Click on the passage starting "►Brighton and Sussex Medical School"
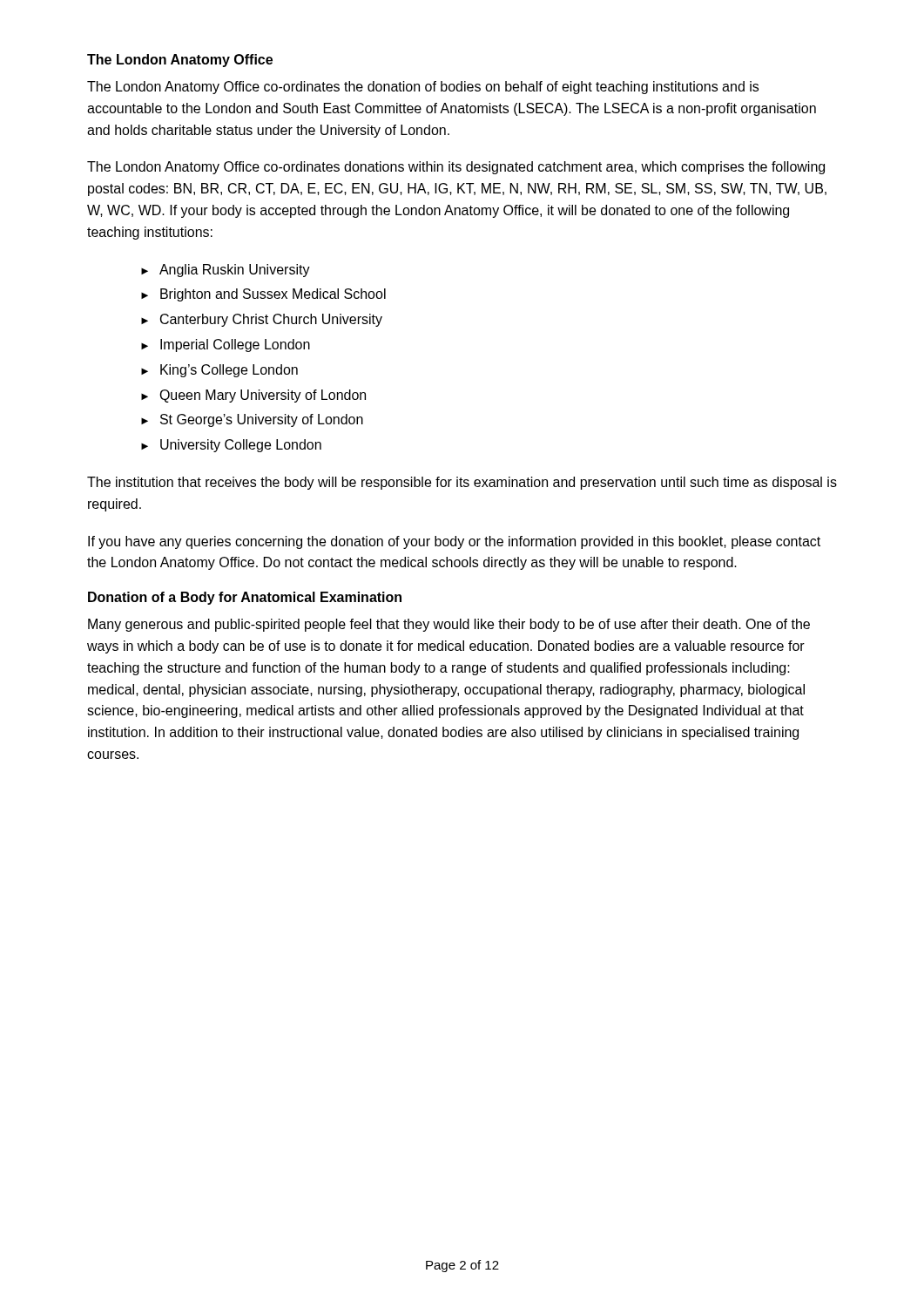This screenshot has height=1307, width=924. (x=263, y=295)
